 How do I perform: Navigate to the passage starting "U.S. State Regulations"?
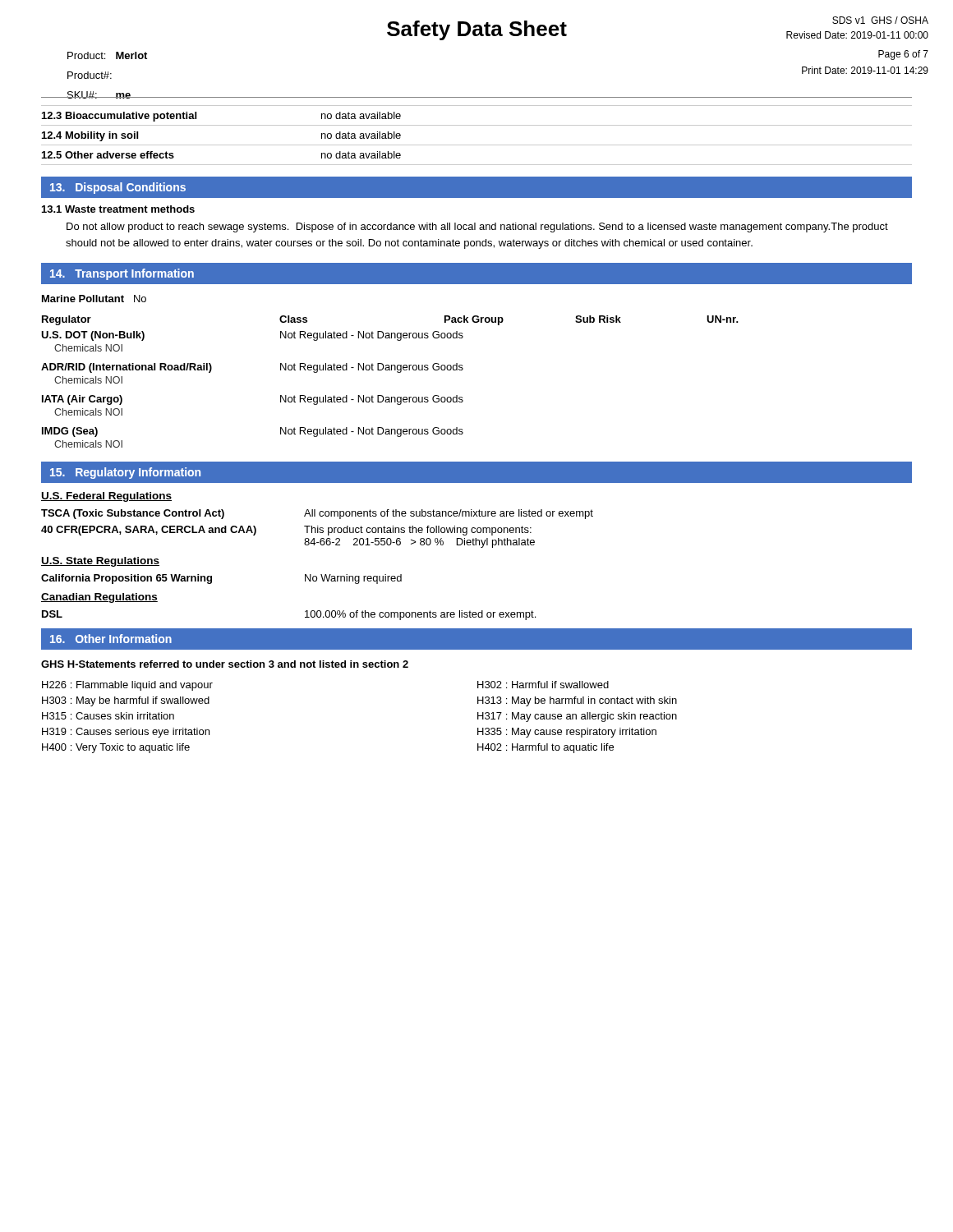pos(100,561)
